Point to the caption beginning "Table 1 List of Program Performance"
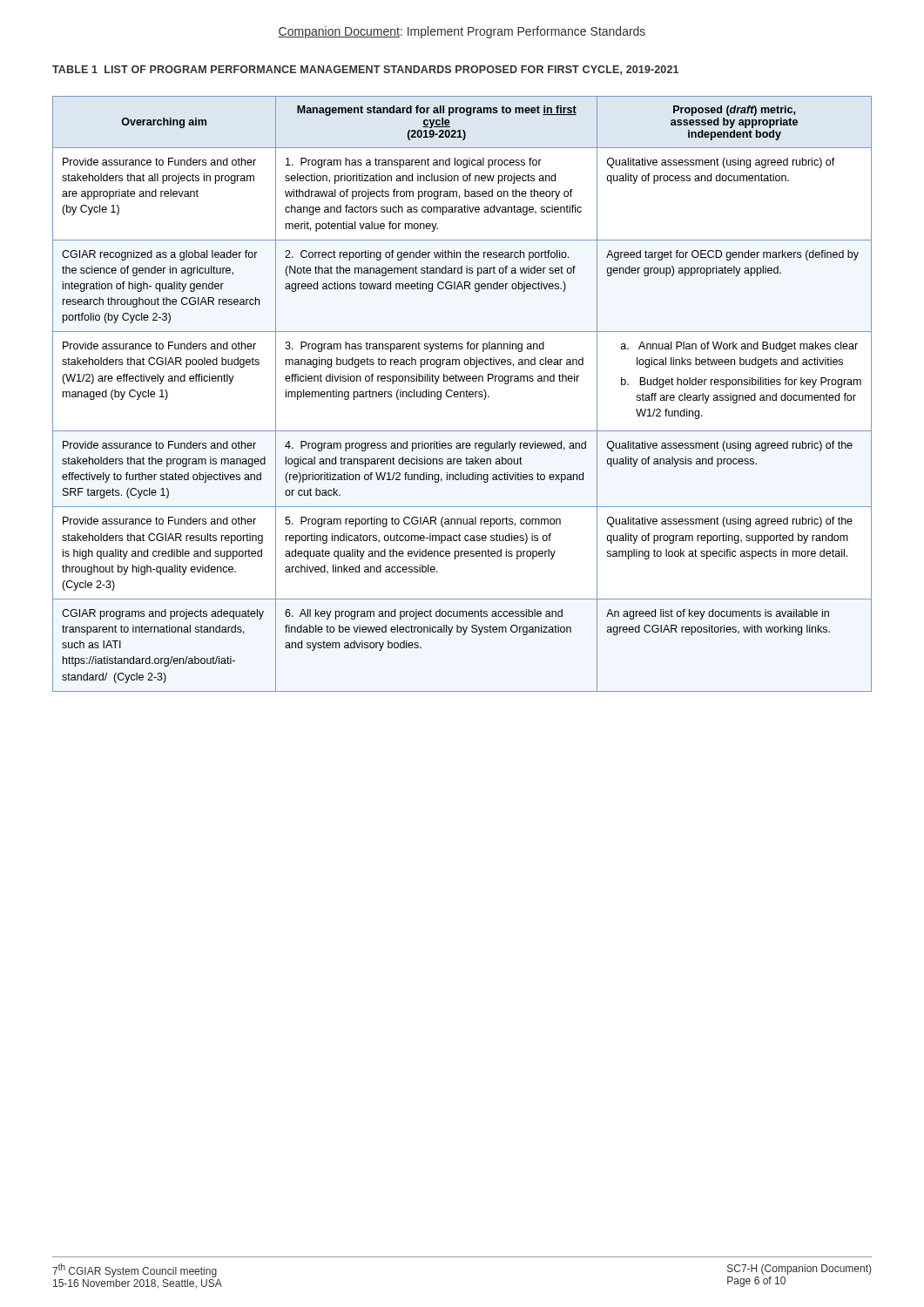Image resolution: width=924 pixels, height=1307 pixels. (x=366, y=70)
